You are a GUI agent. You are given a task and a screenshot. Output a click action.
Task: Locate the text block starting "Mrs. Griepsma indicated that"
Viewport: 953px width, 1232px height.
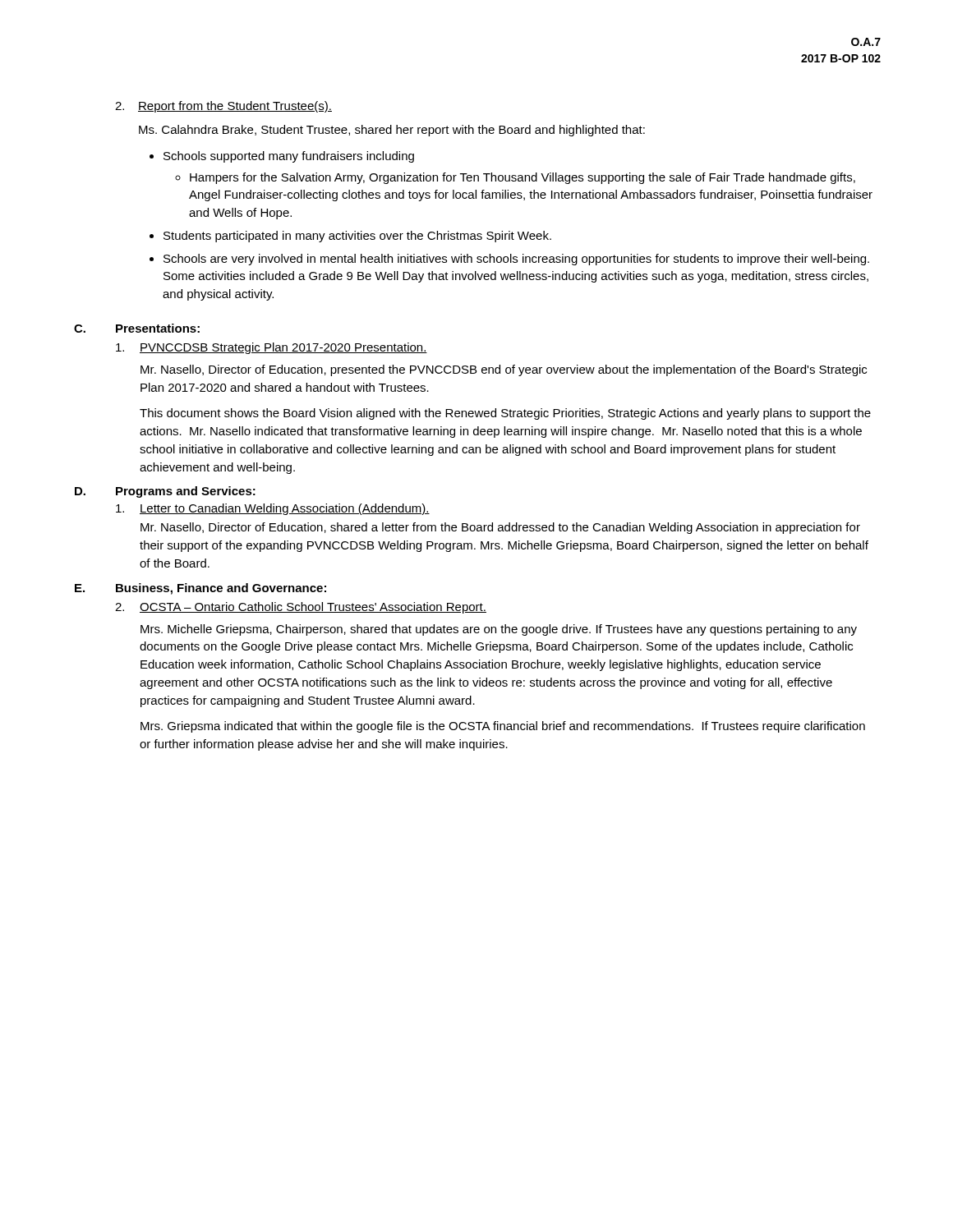click(x=503, y=735)
